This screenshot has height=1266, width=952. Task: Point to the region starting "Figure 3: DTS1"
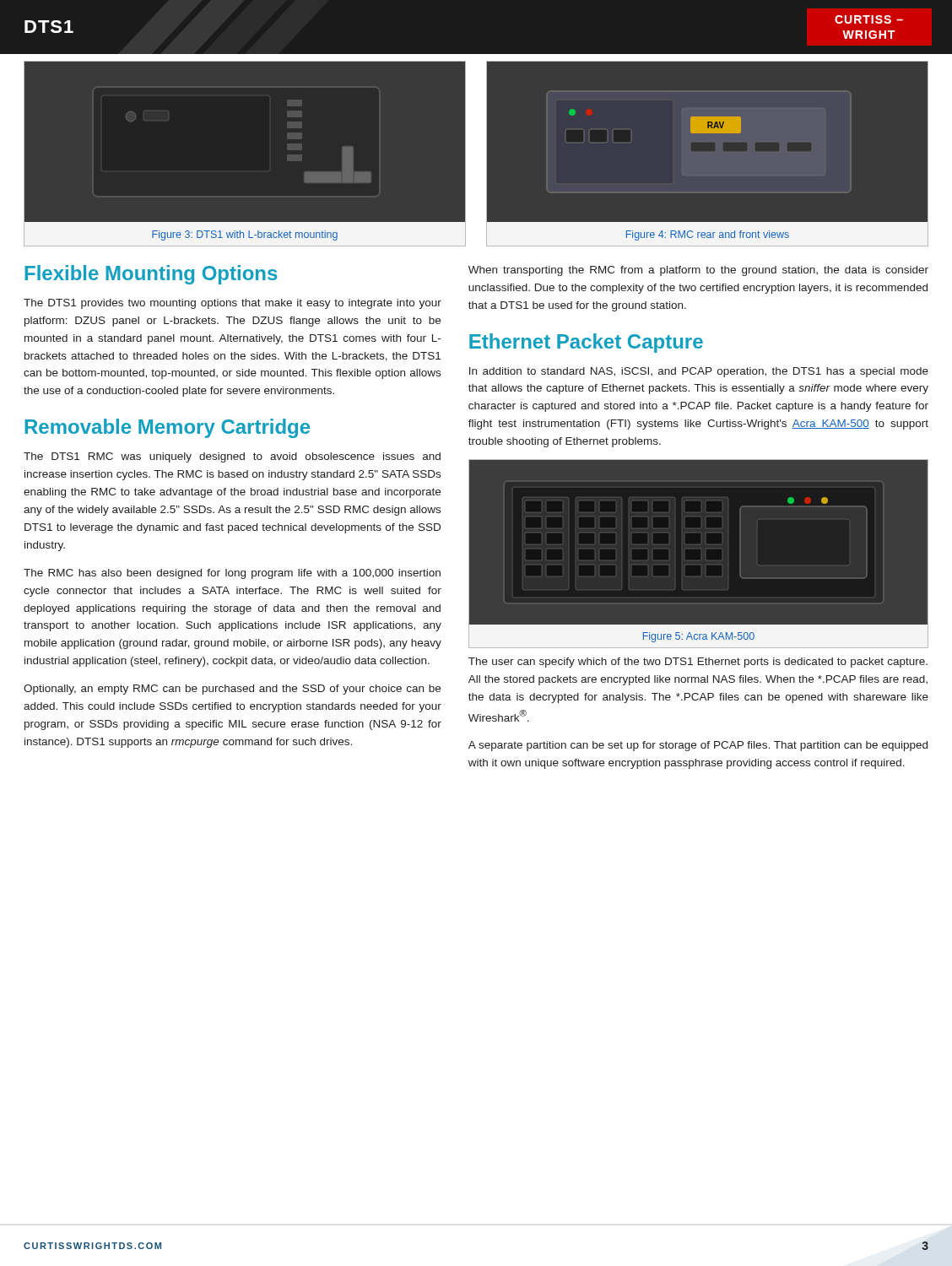pyautogui.click(x=245, y=235)
